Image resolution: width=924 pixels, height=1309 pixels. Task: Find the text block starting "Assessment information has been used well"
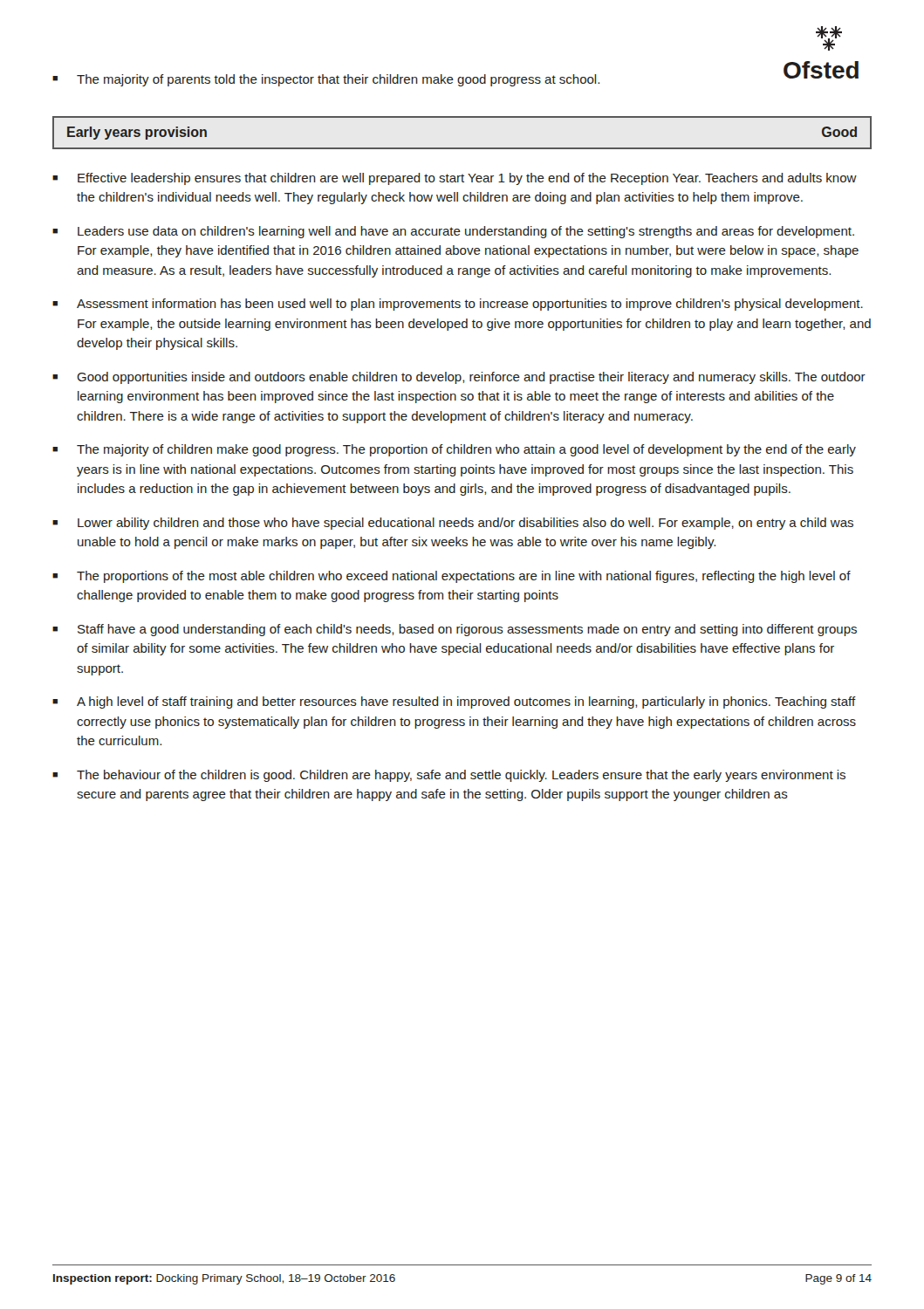click(x=474, y=323)
